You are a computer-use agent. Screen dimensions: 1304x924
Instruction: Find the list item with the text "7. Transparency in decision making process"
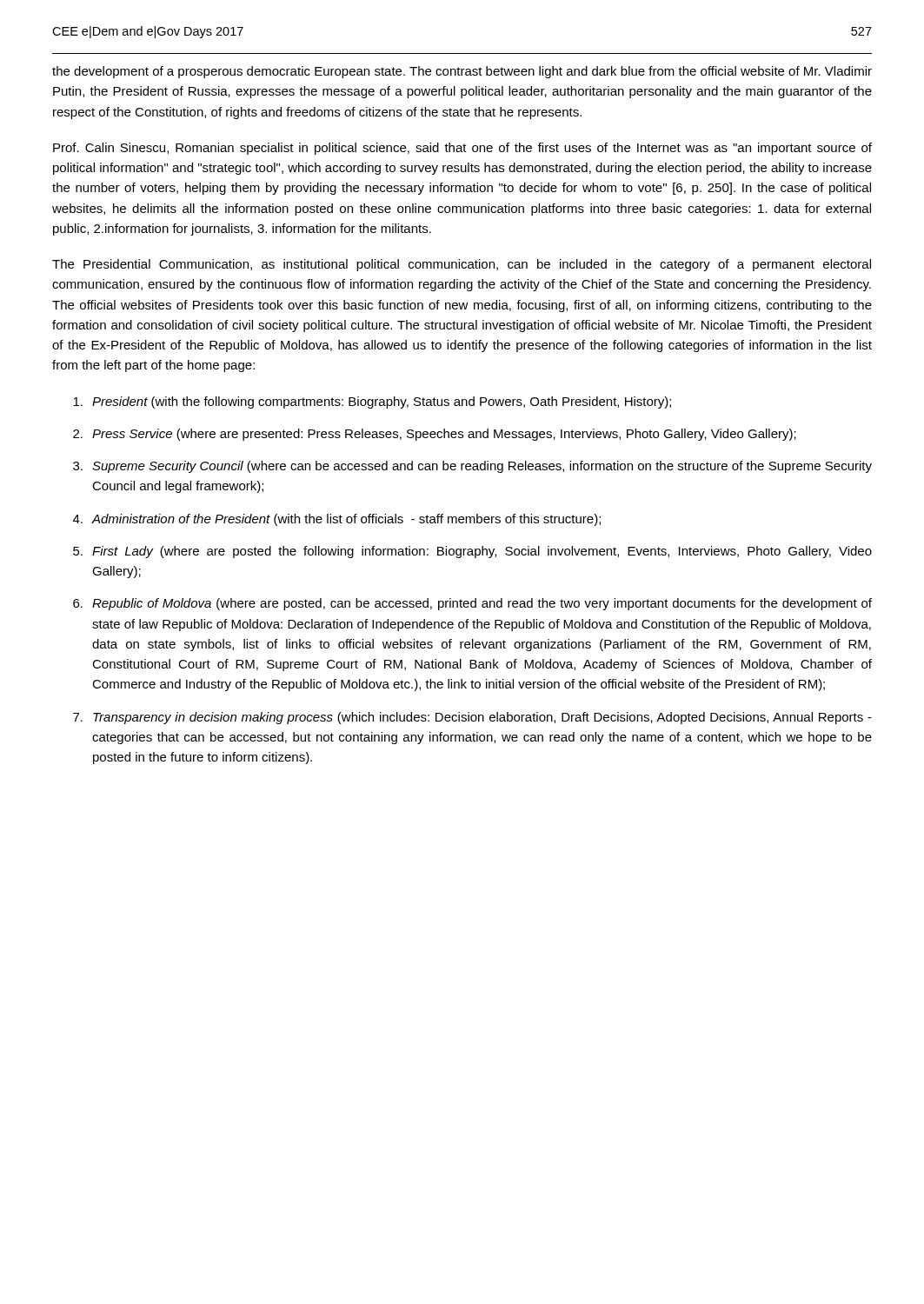462,737
